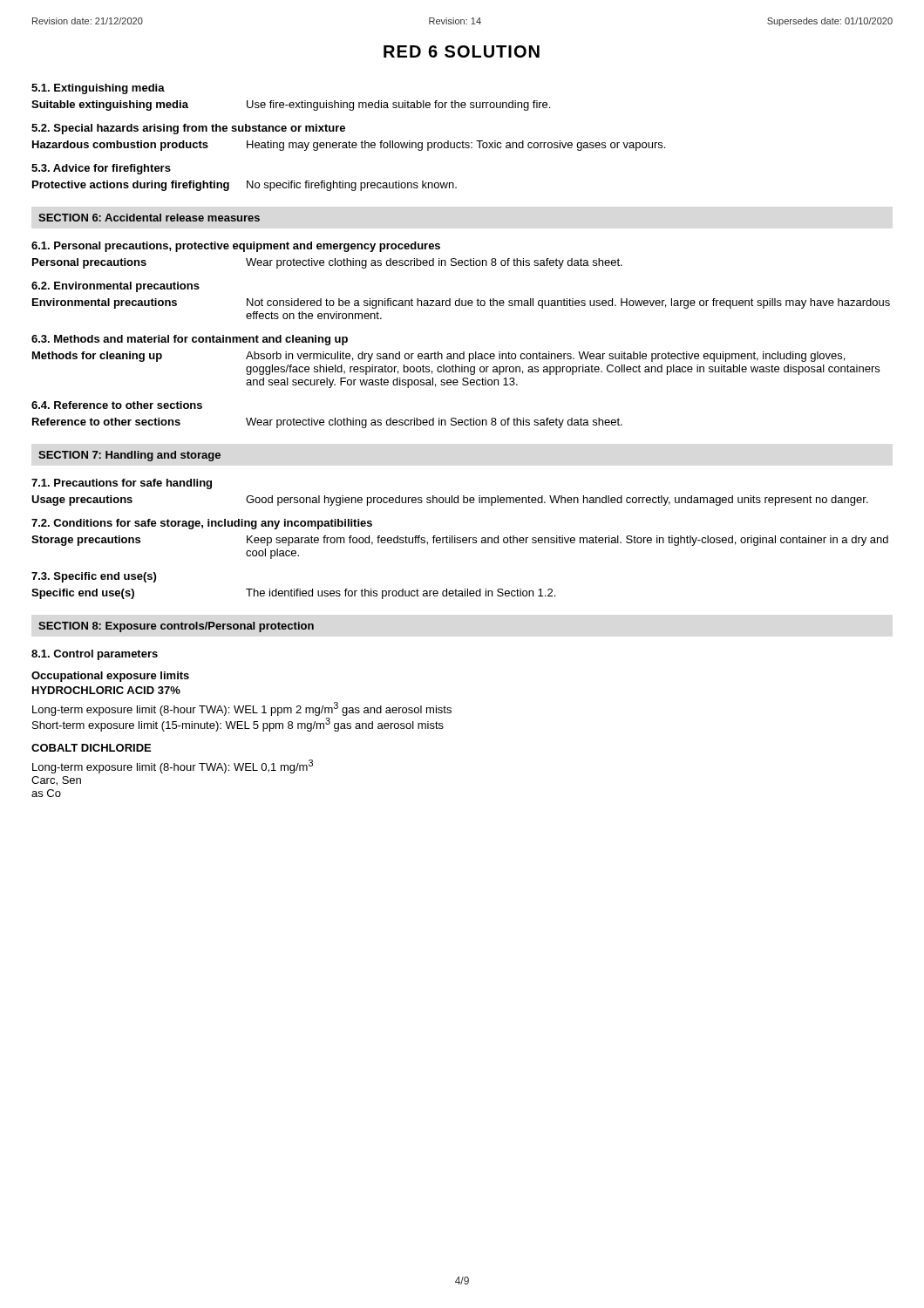The width and height of the screenshot is (924, 1308).
Task: Click on the element starting "HYDROCHLORIC ACID 37%"
Action: 106,690
